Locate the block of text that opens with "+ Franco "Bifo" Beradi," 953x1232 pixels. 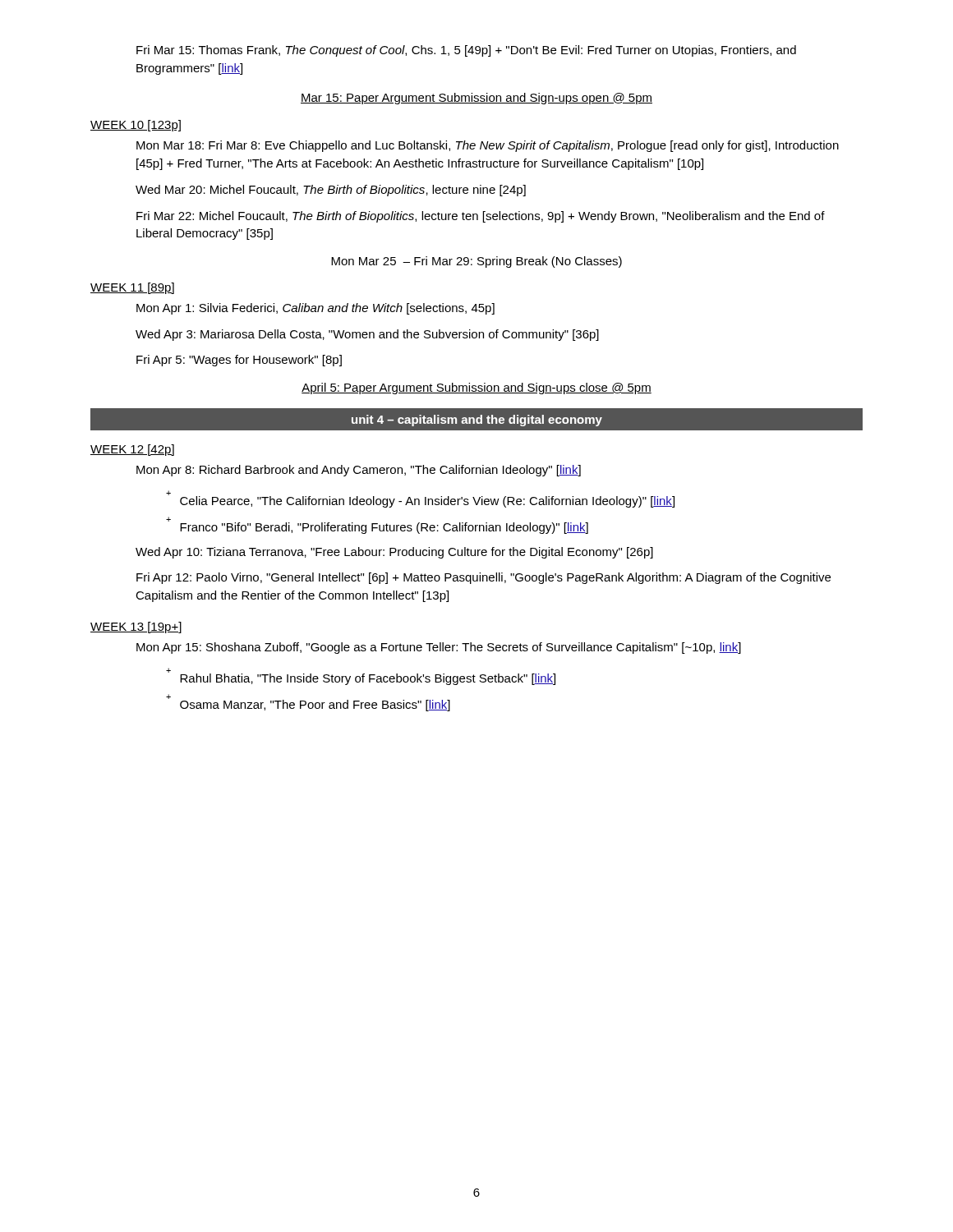pyautogui.click(x=389, y=524)
